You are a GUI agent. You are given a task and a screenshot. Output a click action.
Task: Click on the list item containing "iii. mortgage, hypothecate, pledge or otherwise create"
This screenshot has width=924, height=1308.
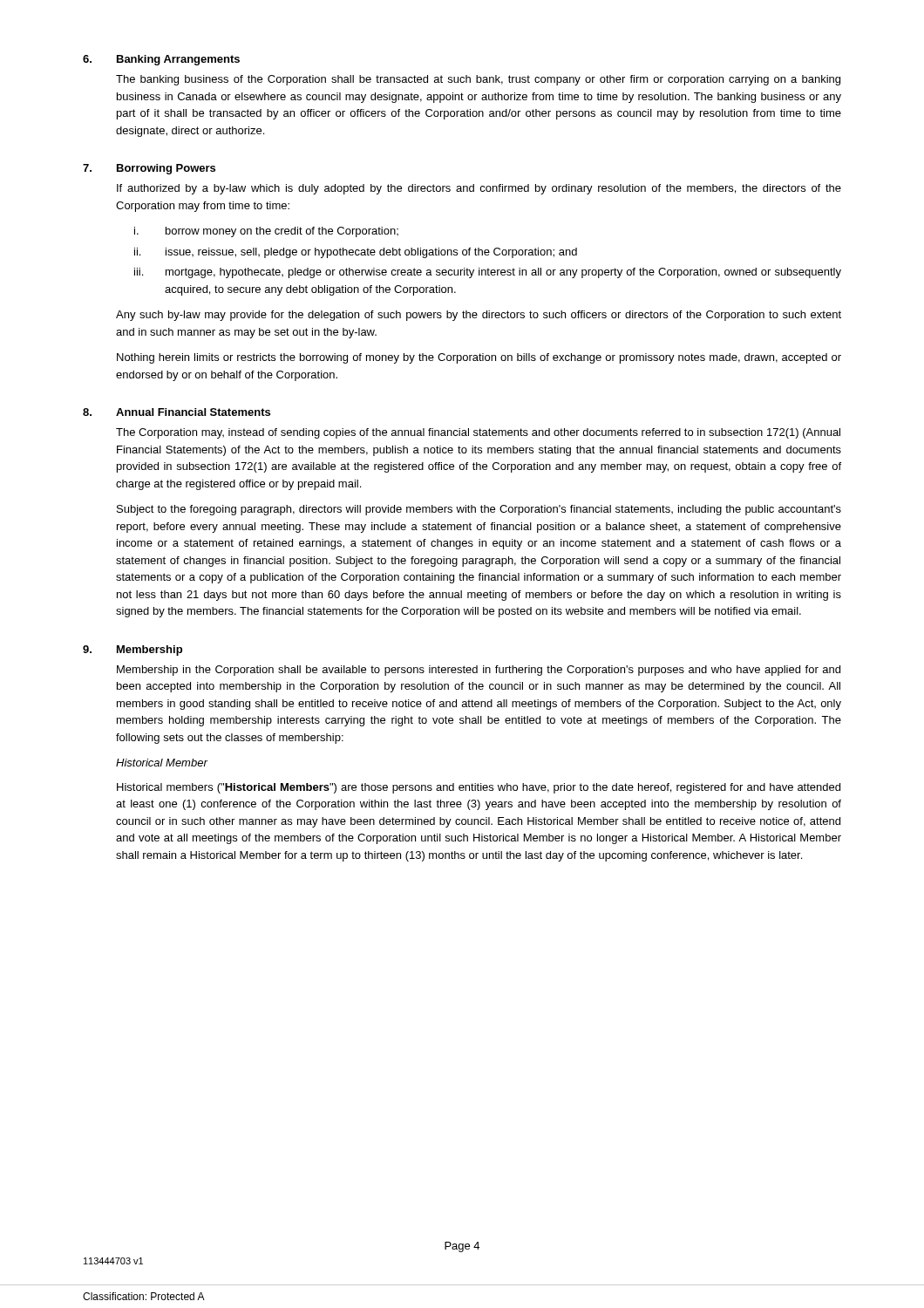479,280
